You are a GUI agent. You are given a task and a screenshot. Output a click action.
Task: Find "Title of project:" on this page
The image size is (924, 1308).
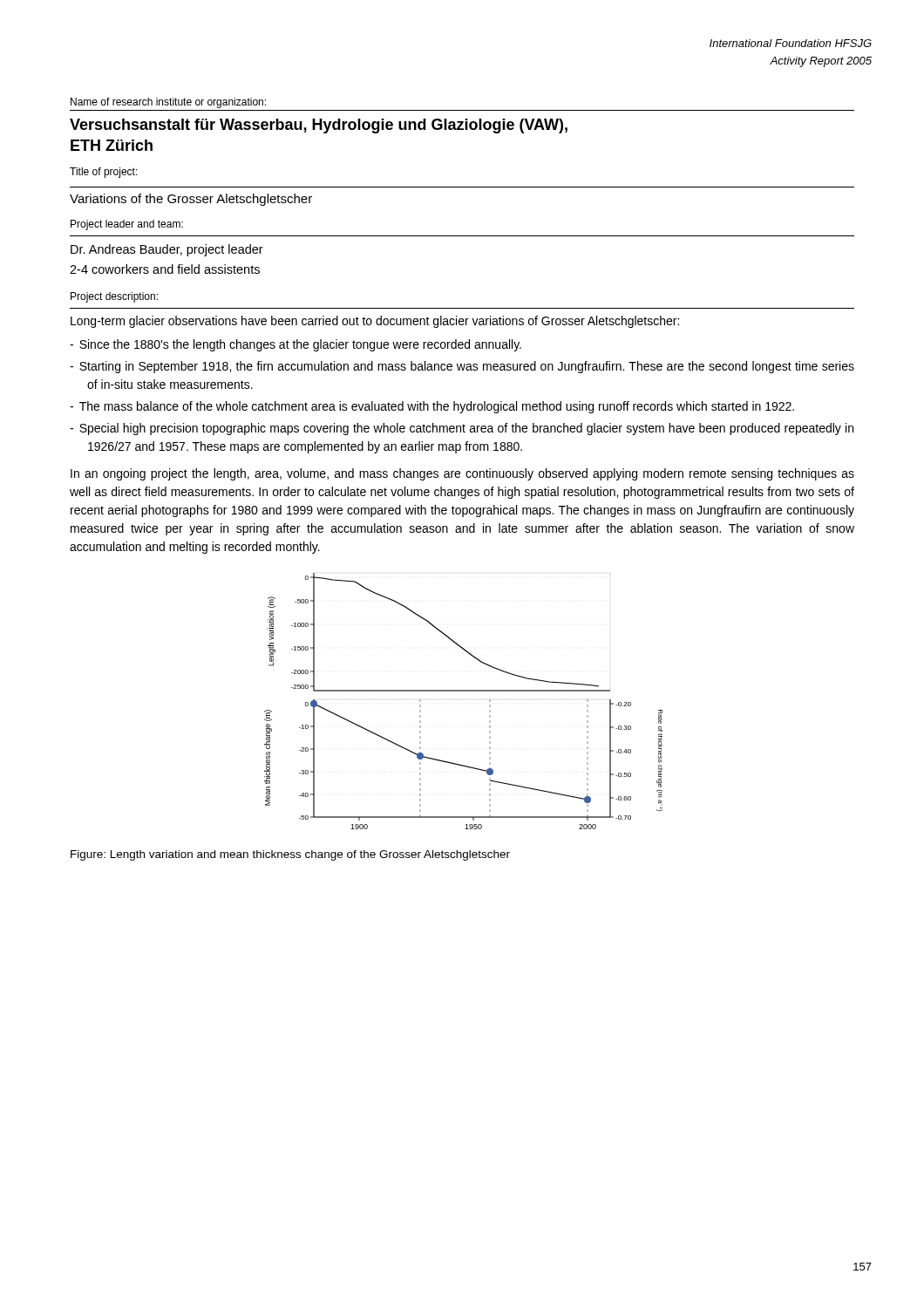[x=104, y=171]
